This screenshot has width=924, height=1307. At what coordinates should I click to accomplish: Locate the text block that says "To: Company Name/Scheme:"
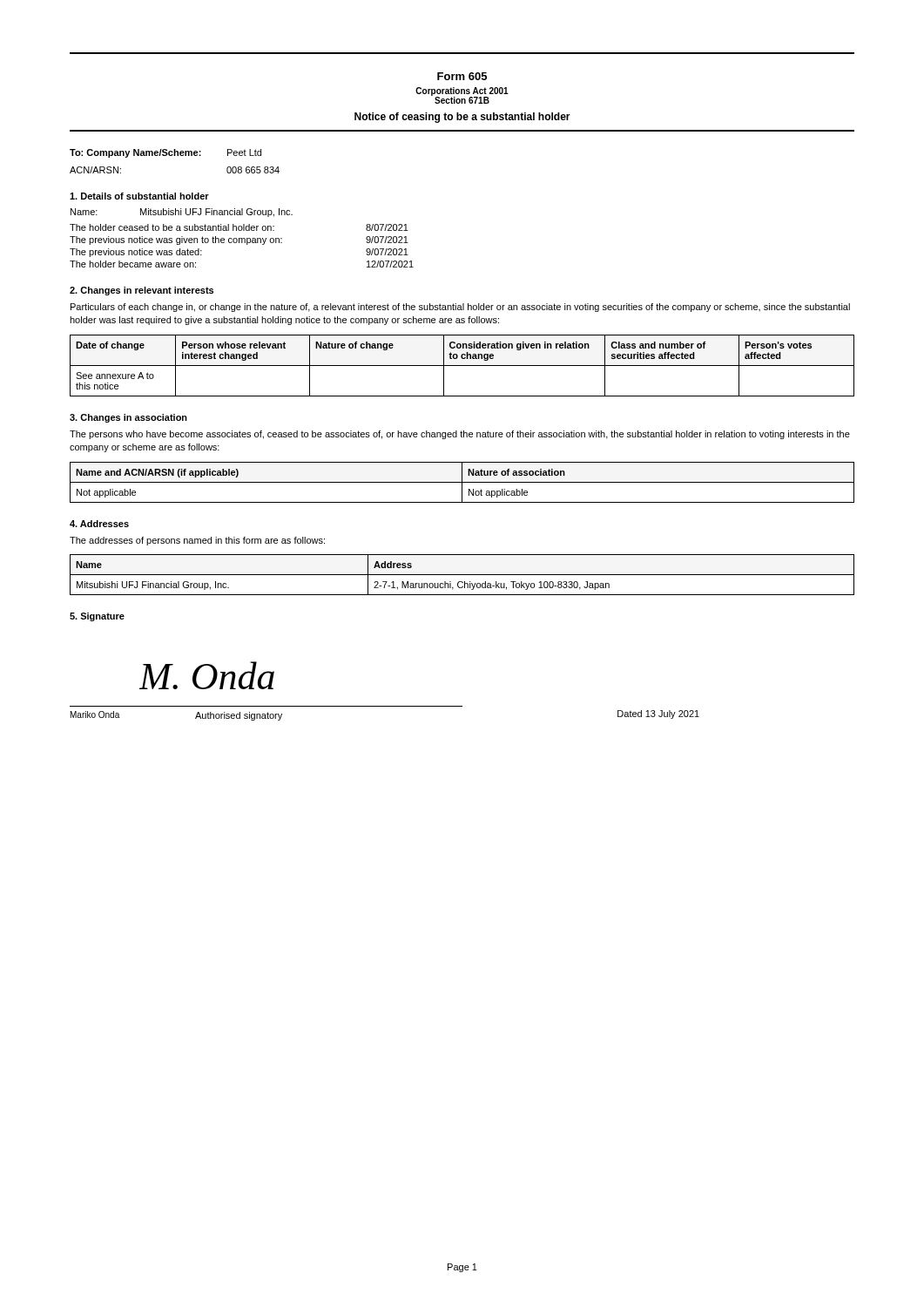point(166,153)
